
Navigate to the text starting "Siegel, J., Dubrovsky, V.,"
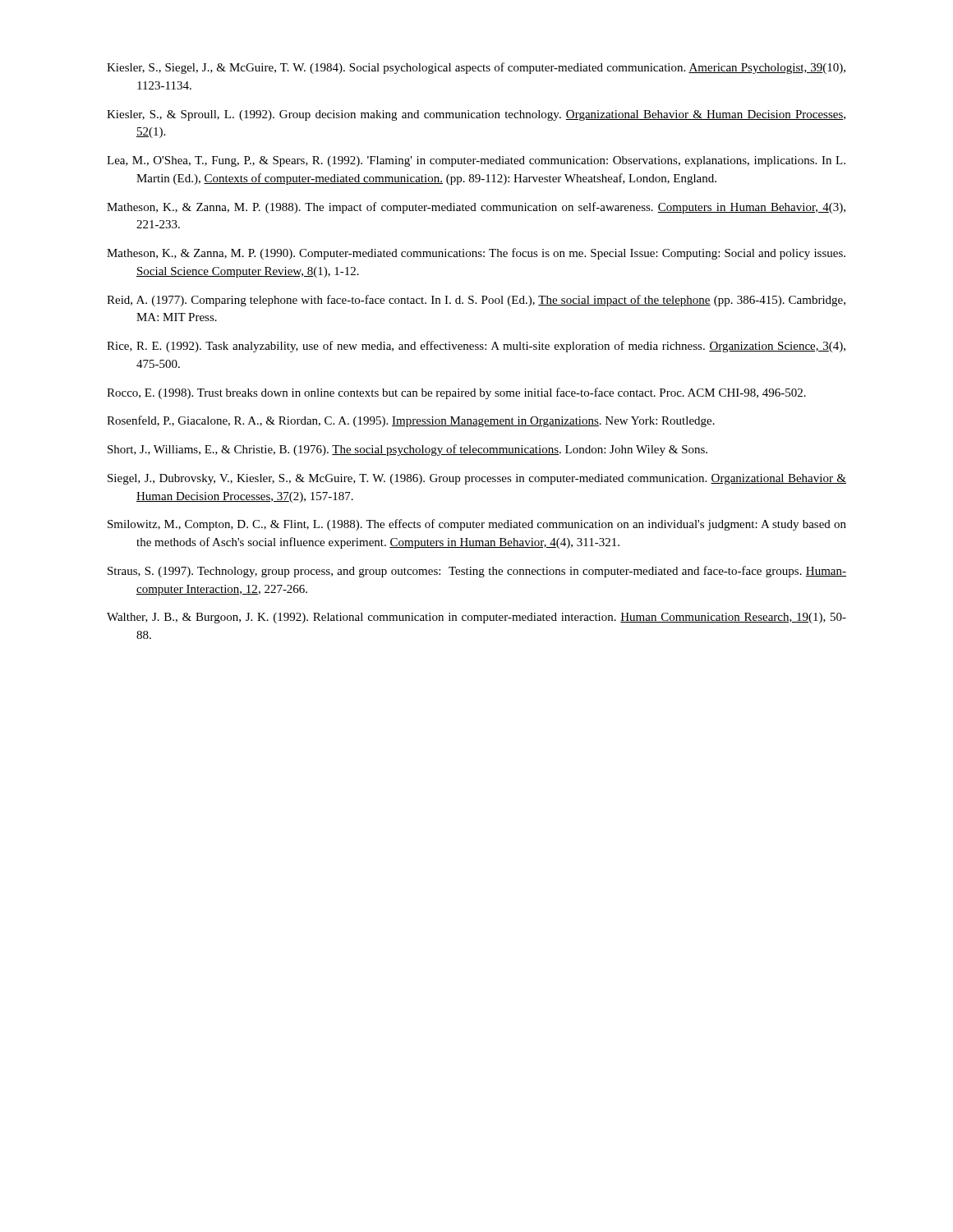(x=476, y=487)
